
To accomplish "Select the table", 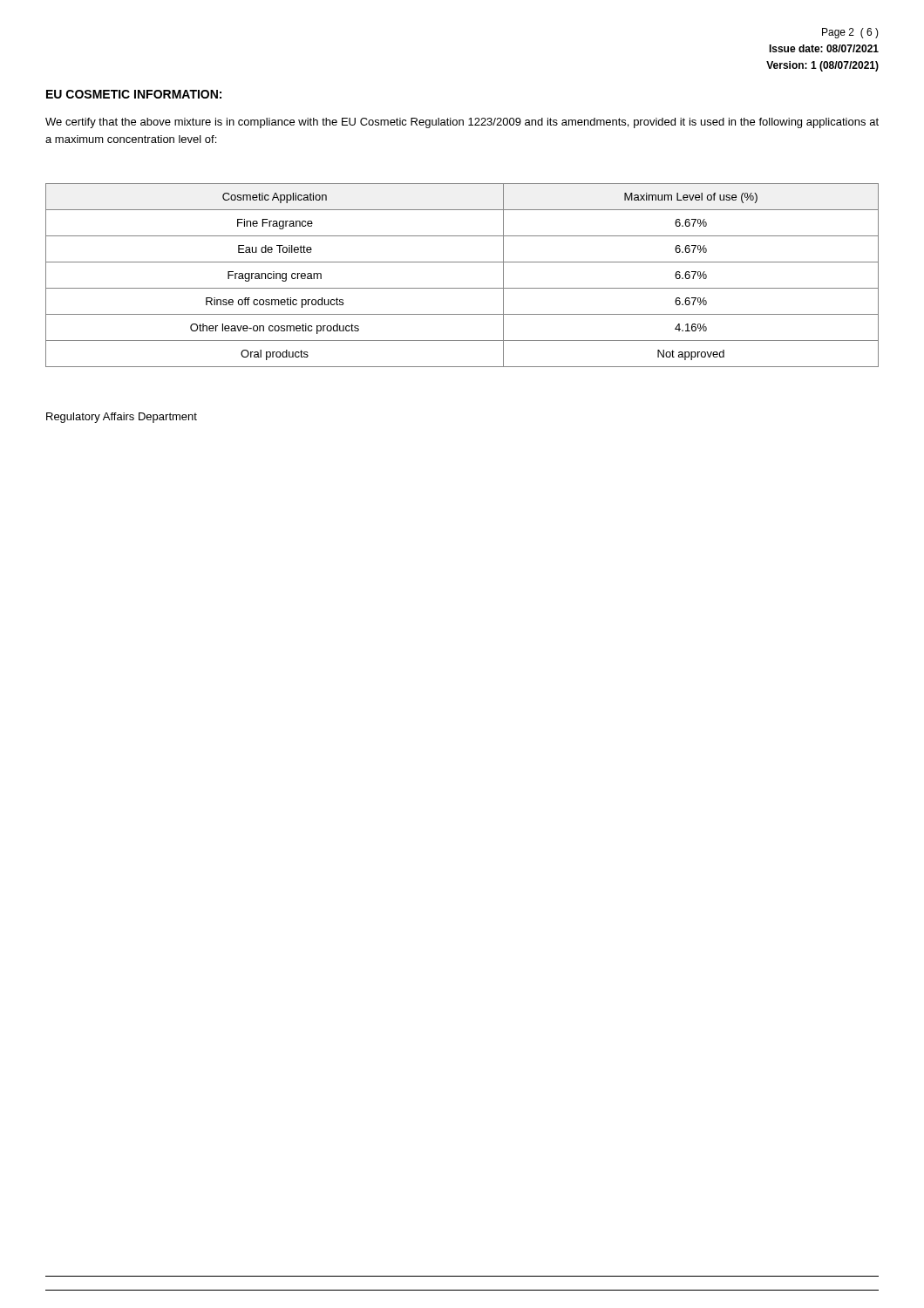I will tap(462, 275).
